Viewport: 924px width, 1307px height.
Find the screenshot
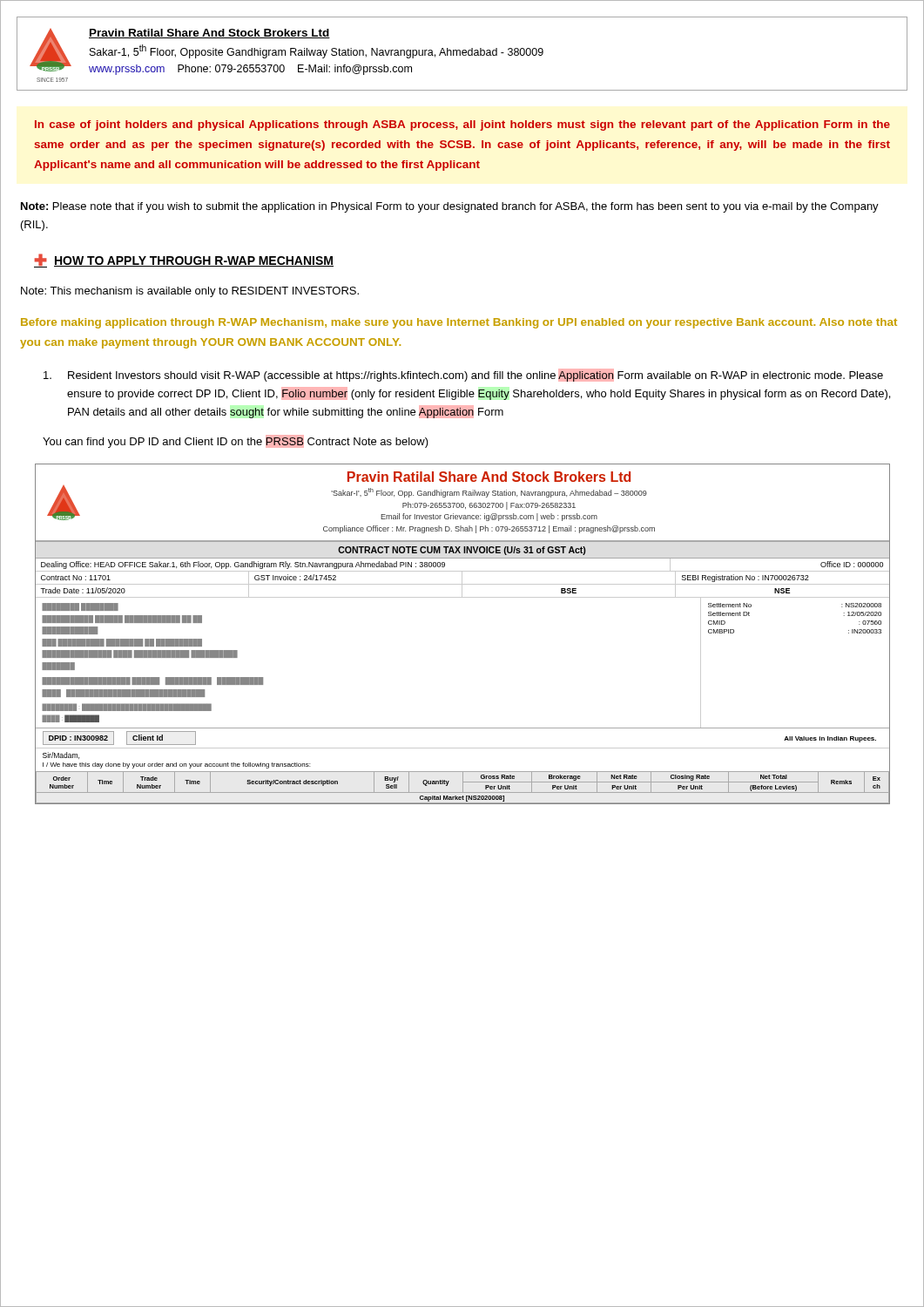[x=462, y=634]
